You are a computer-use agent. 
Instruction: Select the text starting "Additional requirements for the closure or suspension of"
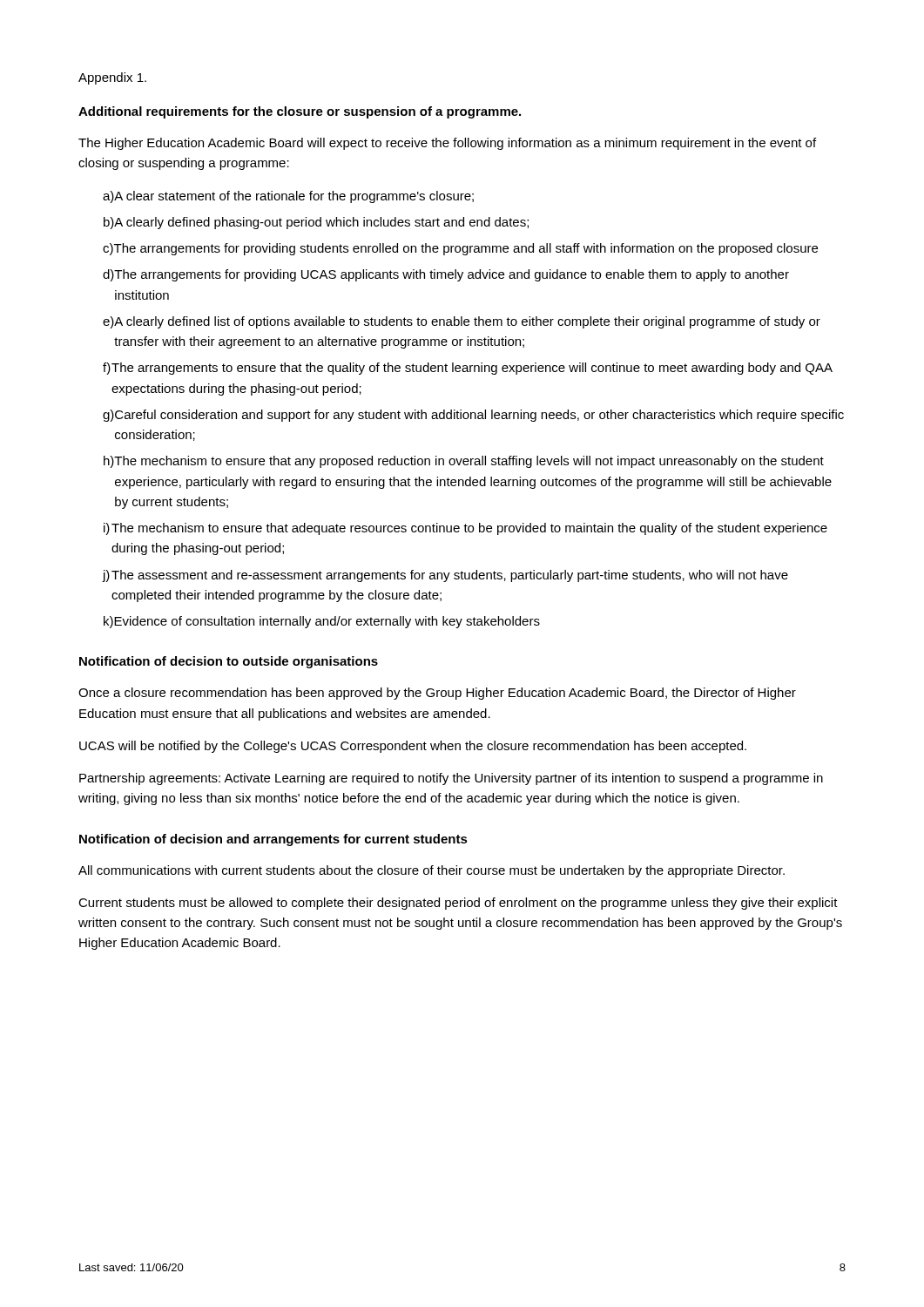coord(300,111)
